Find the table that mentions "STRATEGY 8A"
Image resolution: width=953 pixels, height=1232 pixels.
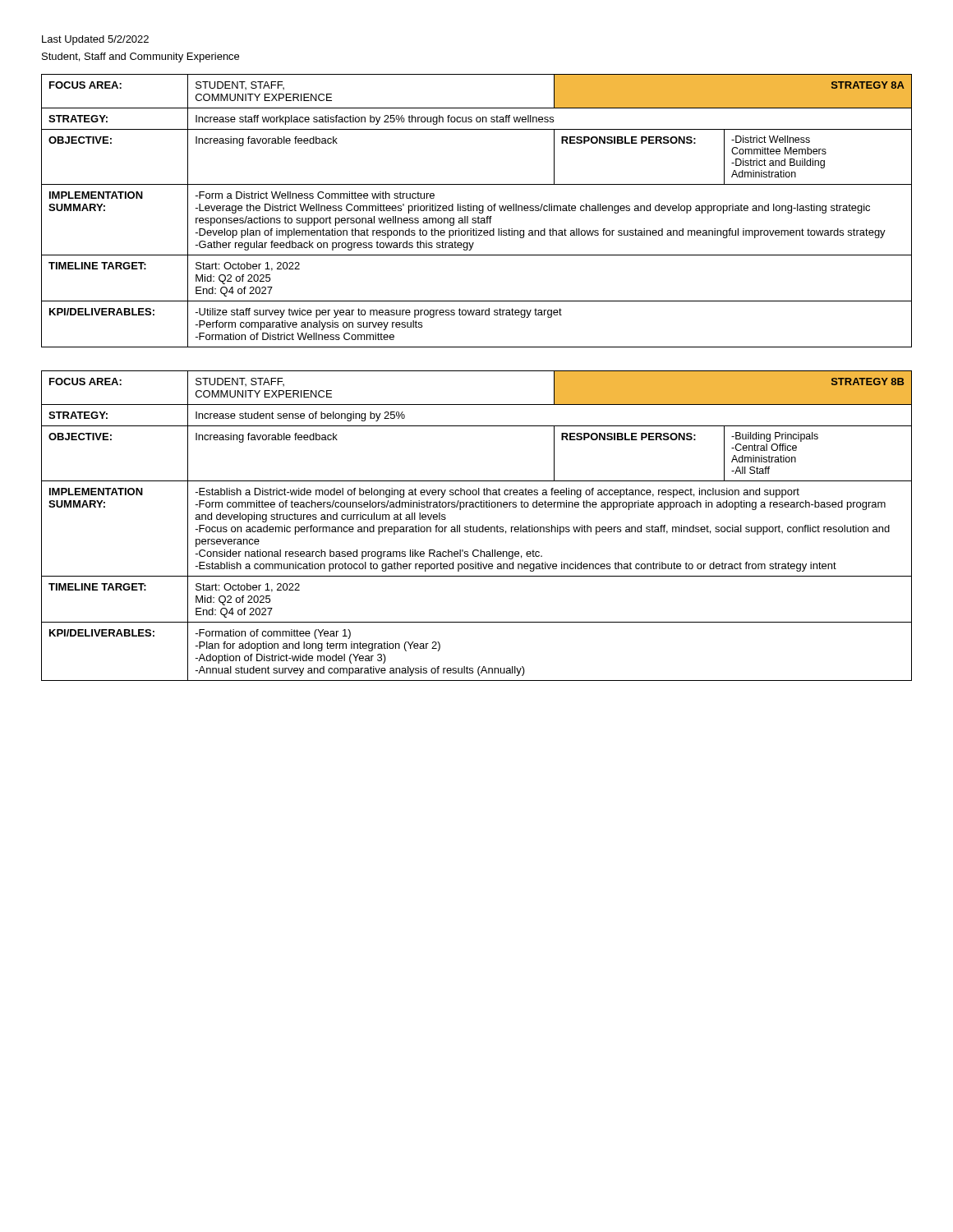click(x=476, y=211)
